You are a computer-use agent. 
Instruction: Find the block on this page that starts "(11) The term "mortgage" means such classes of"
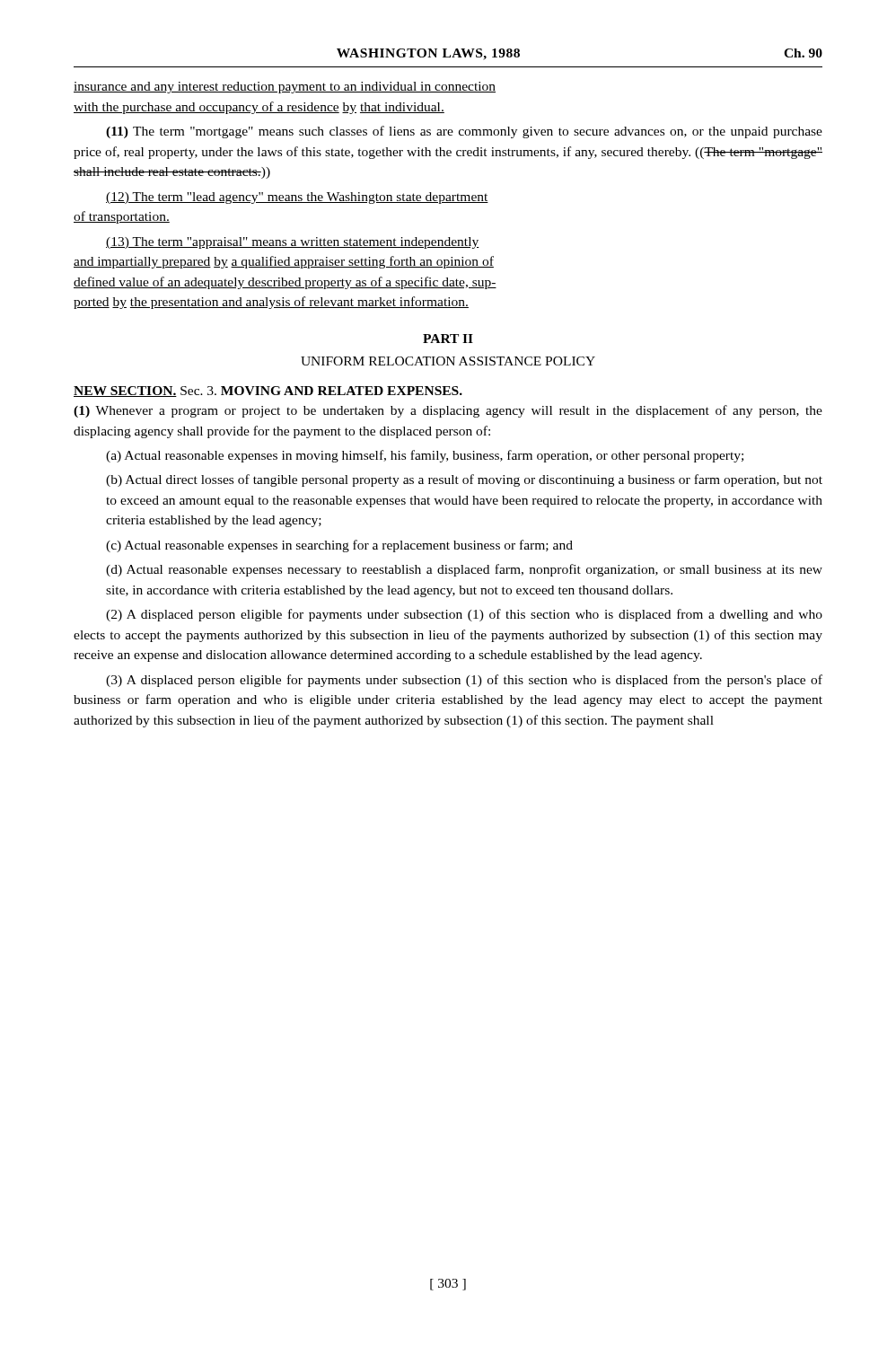[448, 152]
